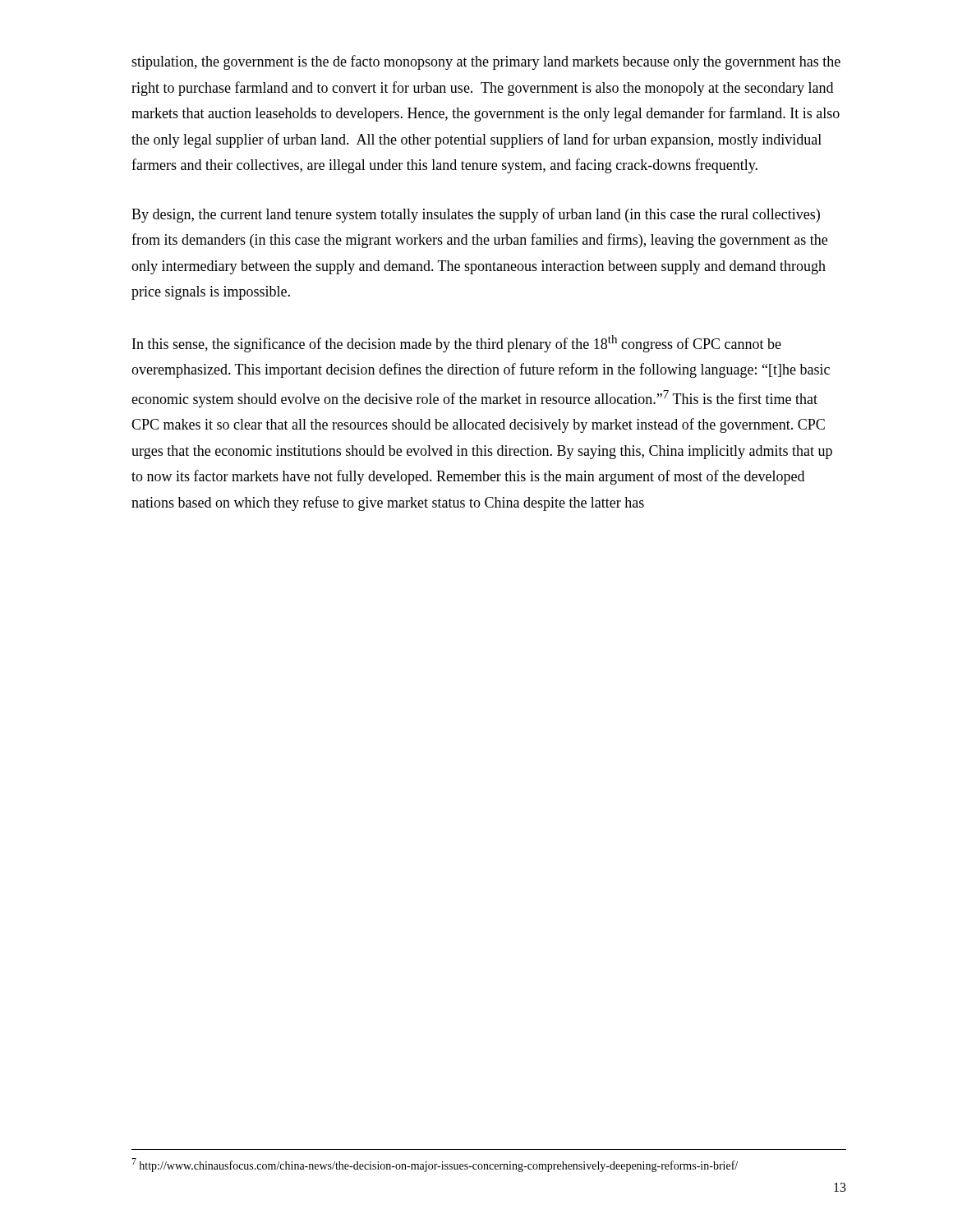Locate the text block that says "In this sense, the significance of the"
Screen dimensions: 1232x953
tap(482, 421)
